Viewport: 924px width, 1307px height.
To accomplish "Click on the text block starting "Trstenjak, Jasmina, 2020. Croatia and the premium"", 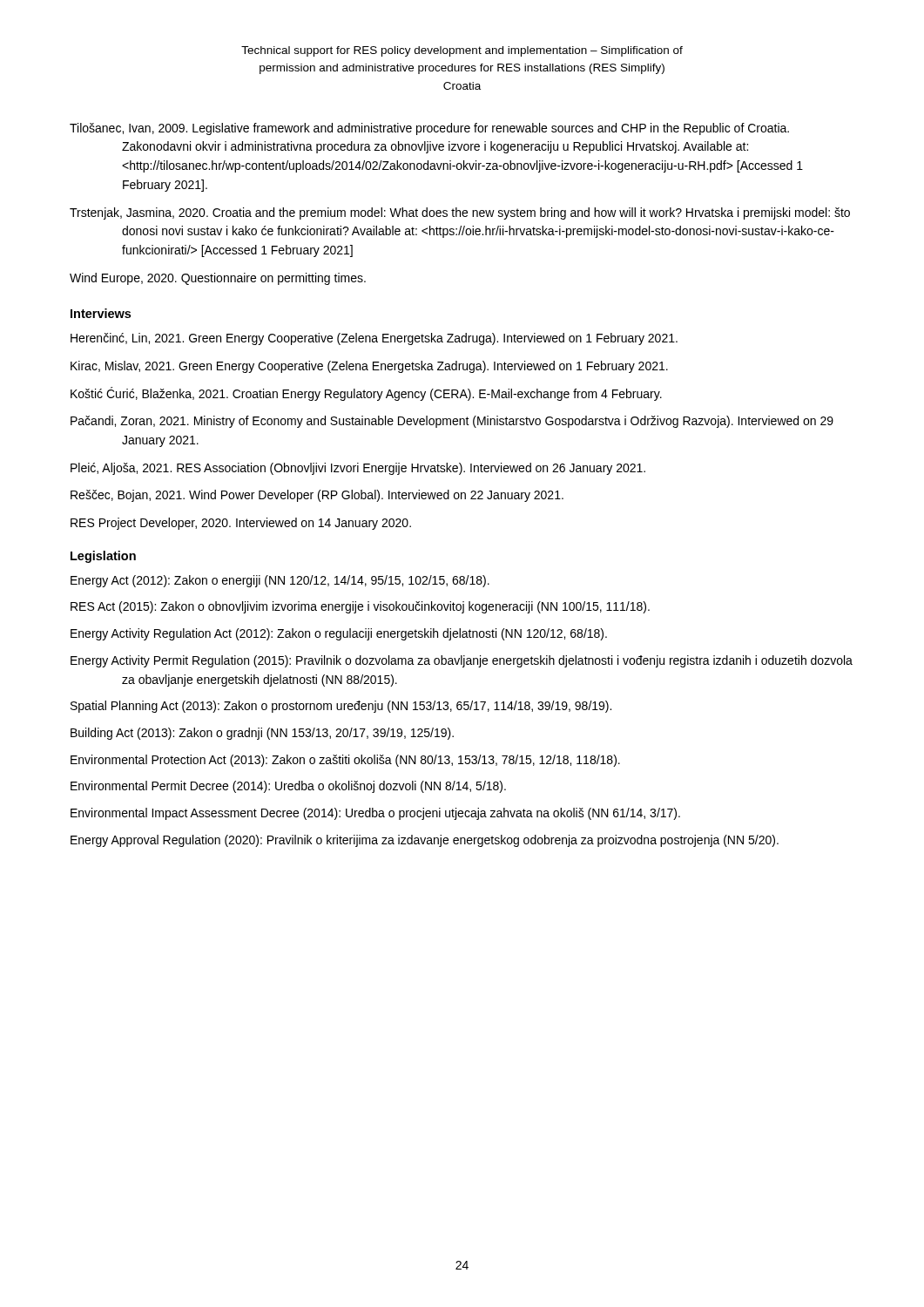I will 460,231.
